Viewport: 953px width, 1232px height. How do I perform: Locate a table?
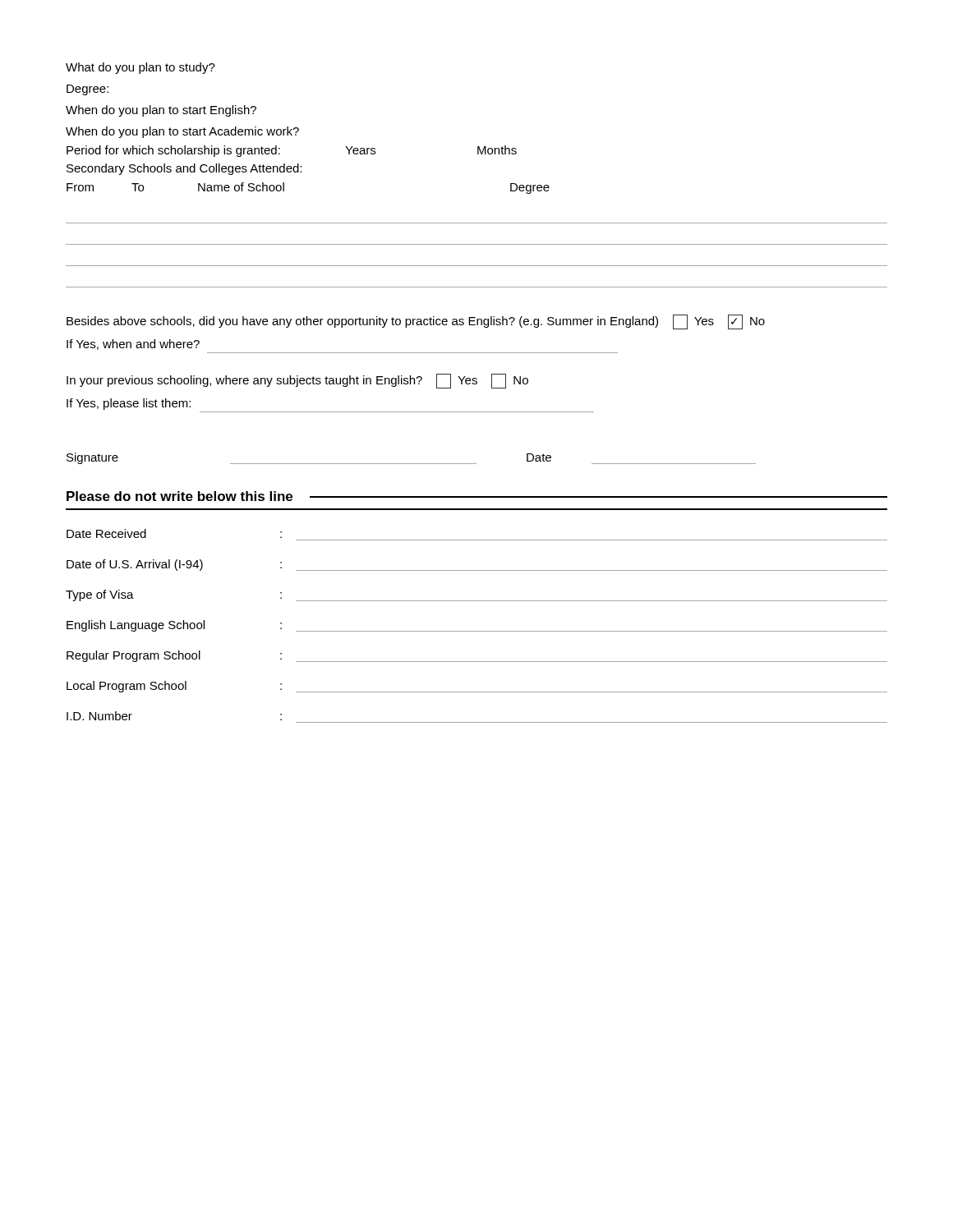(x=476, y=245)
